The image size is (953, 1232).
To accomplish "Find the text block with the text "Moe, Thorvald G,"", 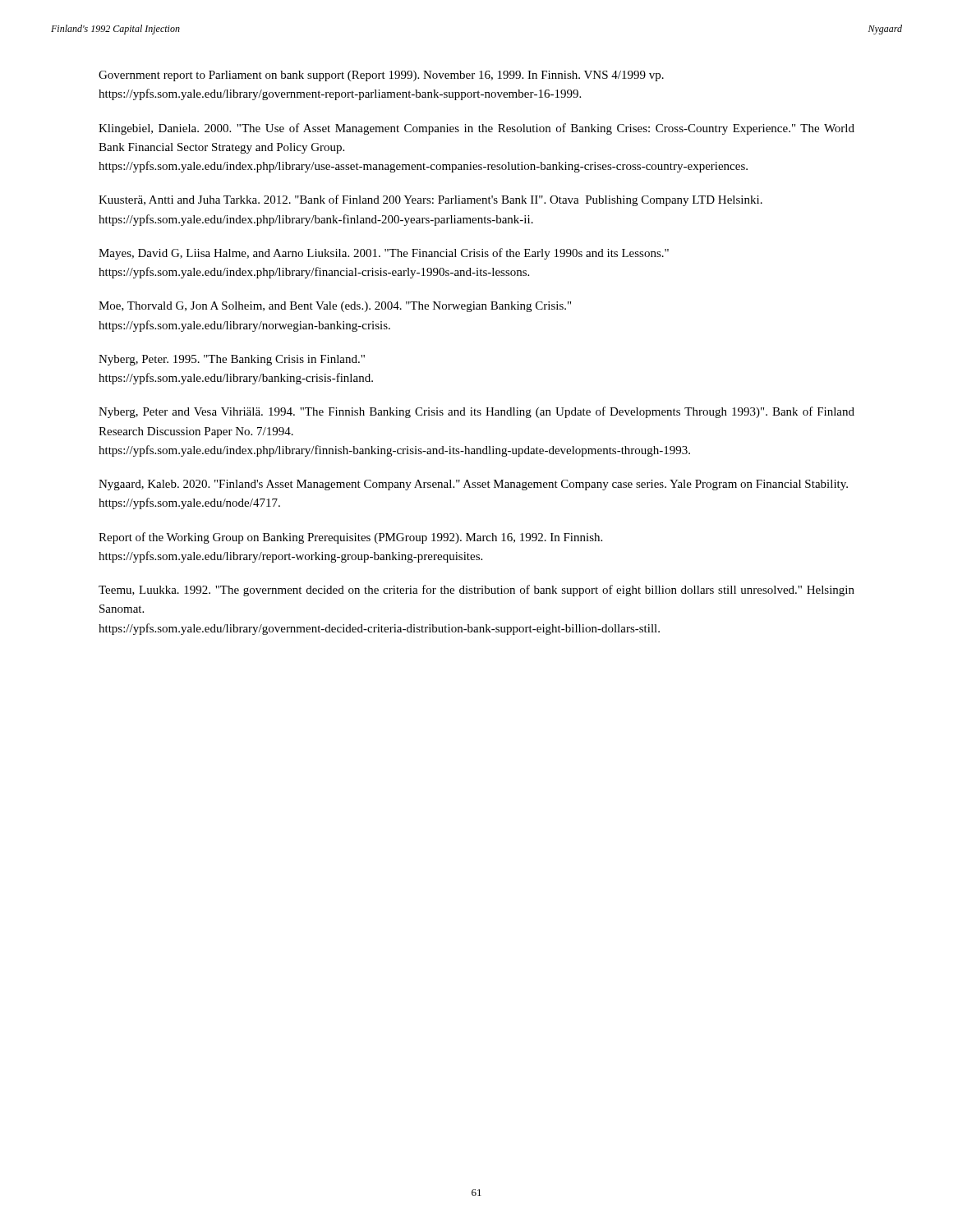I will 476,316.
